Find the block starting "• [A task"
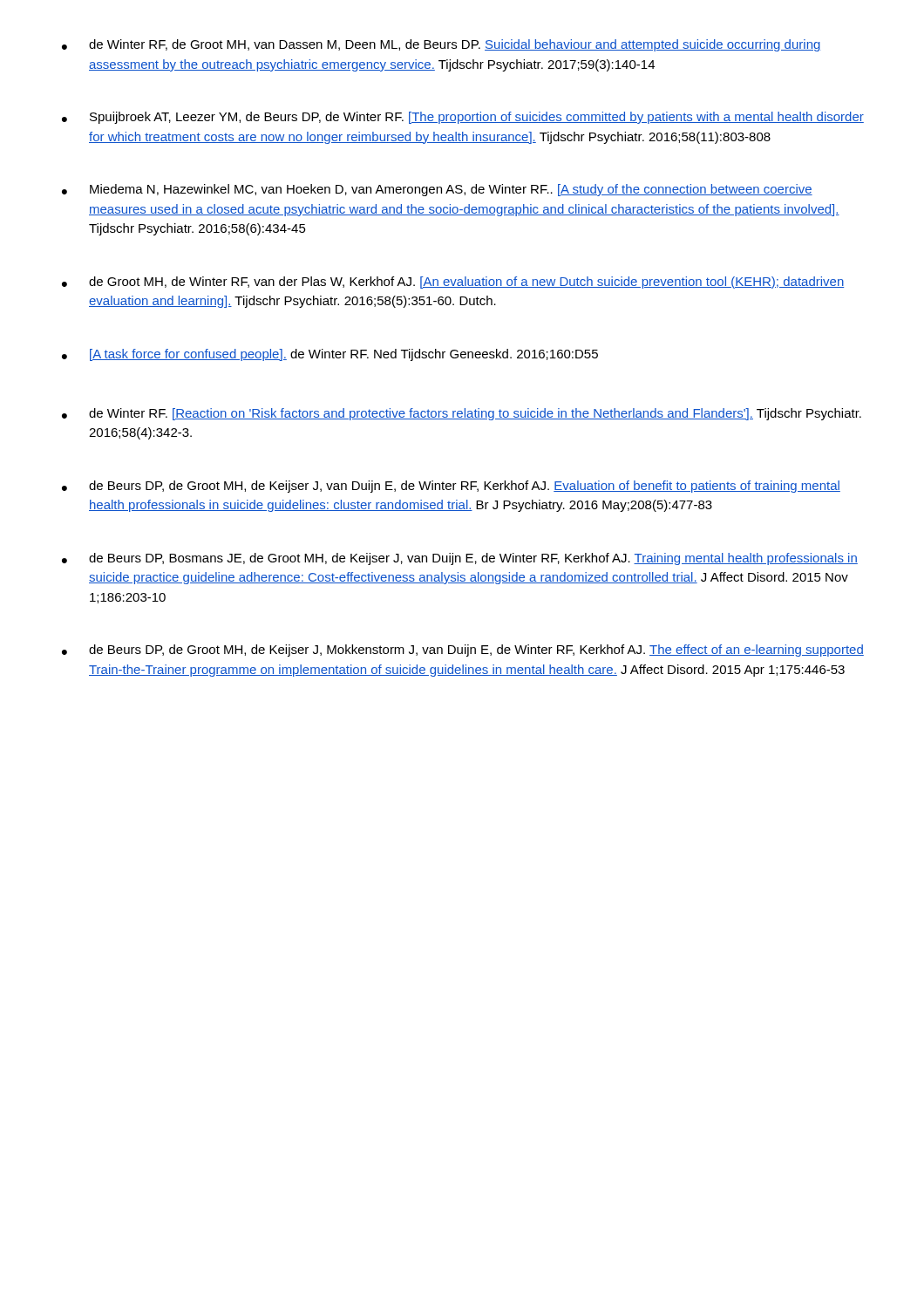The width and height of the screenshot is (924, 1308). pos(466,357)
